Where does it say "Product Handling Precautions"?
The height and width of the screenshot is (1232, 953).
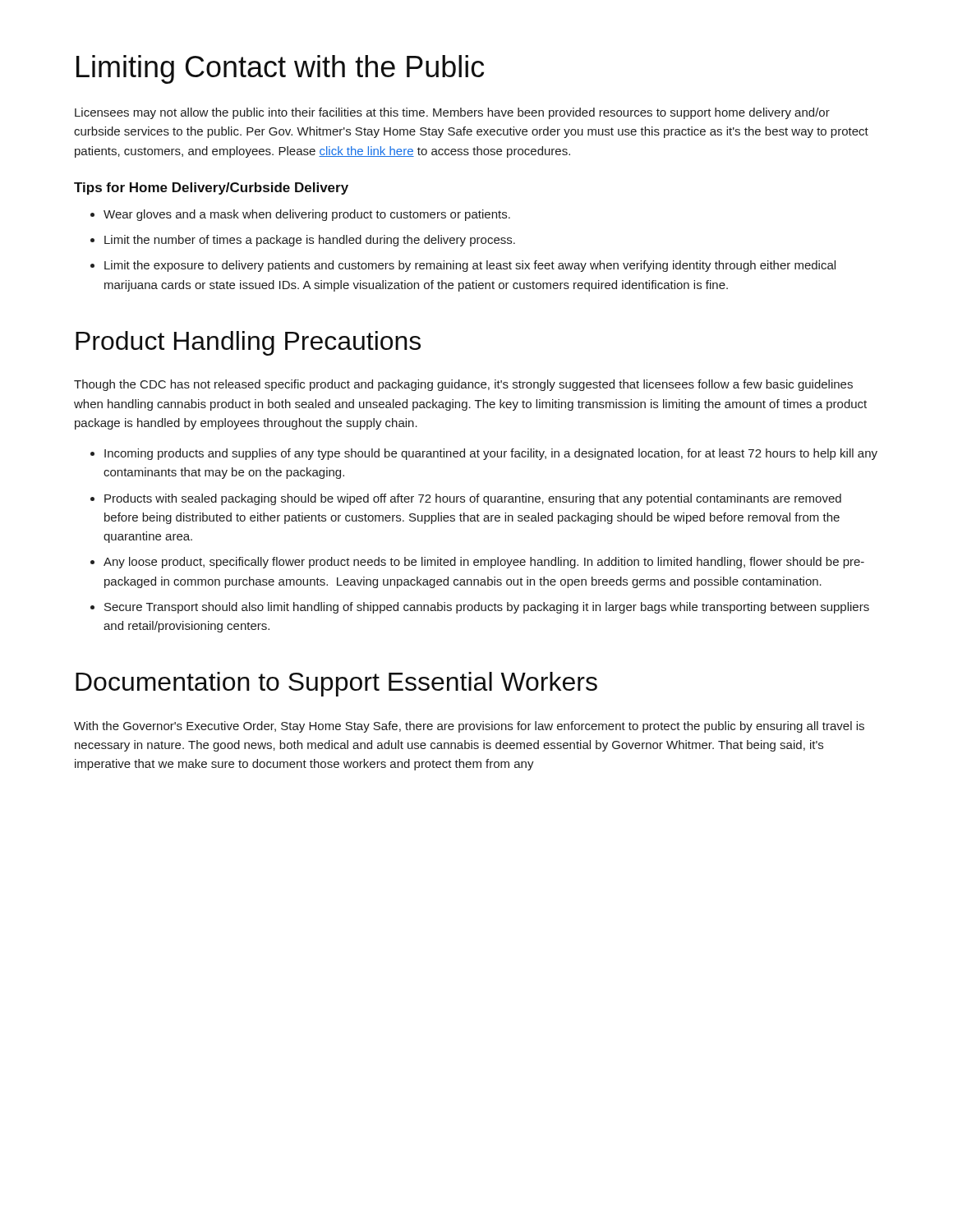pos(248,343)
